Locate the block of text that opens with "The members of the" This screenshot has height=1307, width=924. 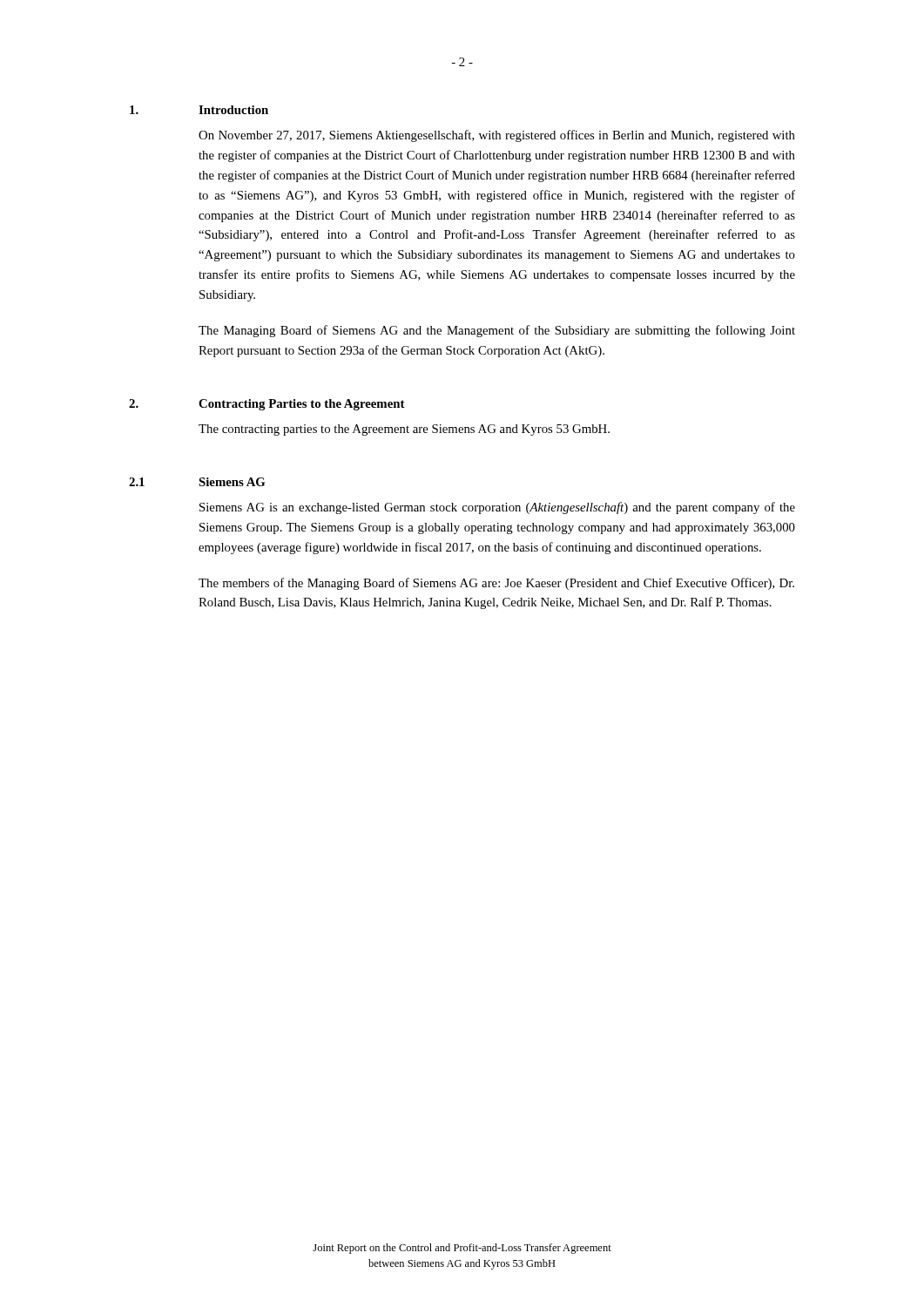pyautogui.click(x=497, y=592)
